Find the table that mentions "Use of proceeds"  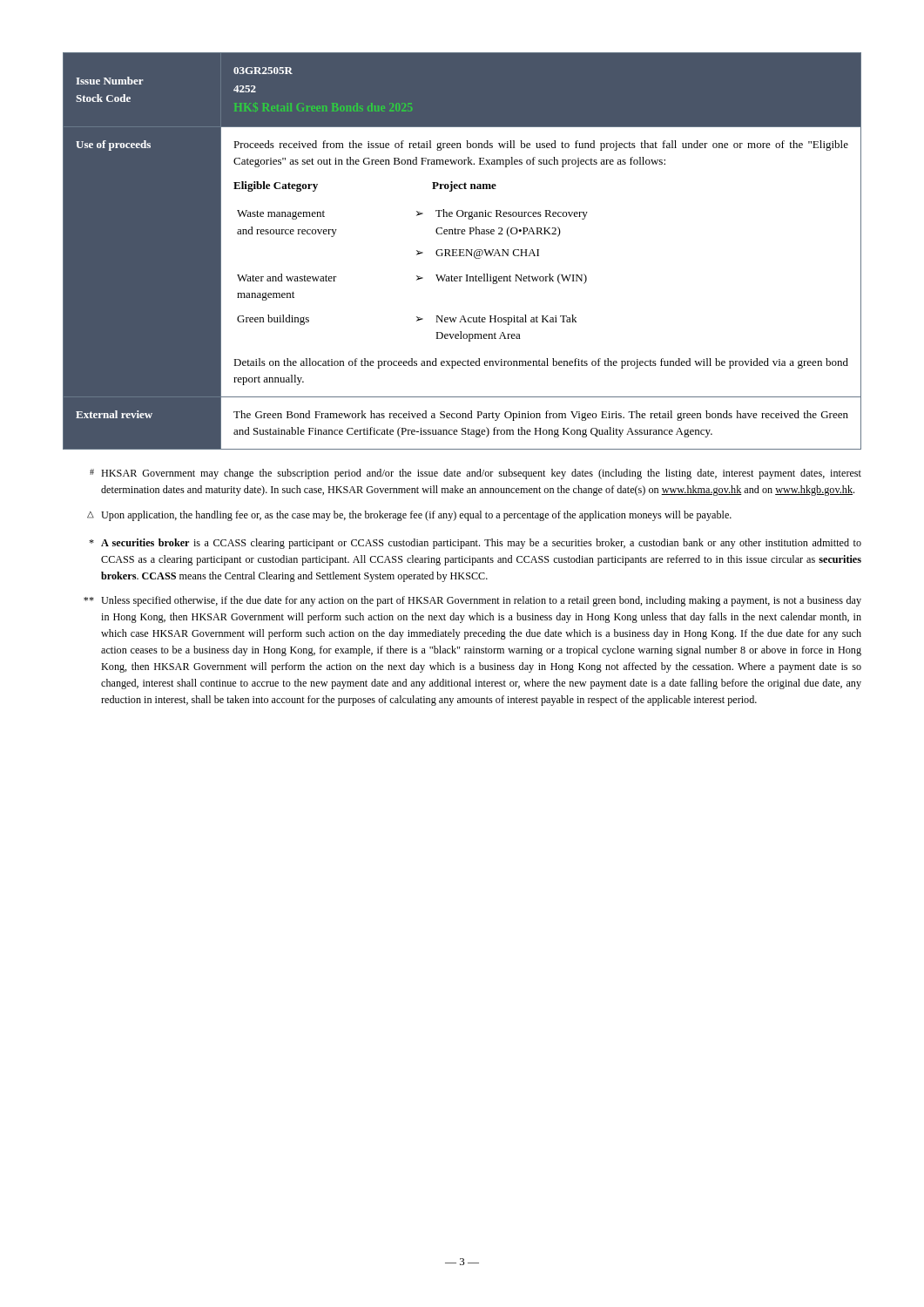462,251
